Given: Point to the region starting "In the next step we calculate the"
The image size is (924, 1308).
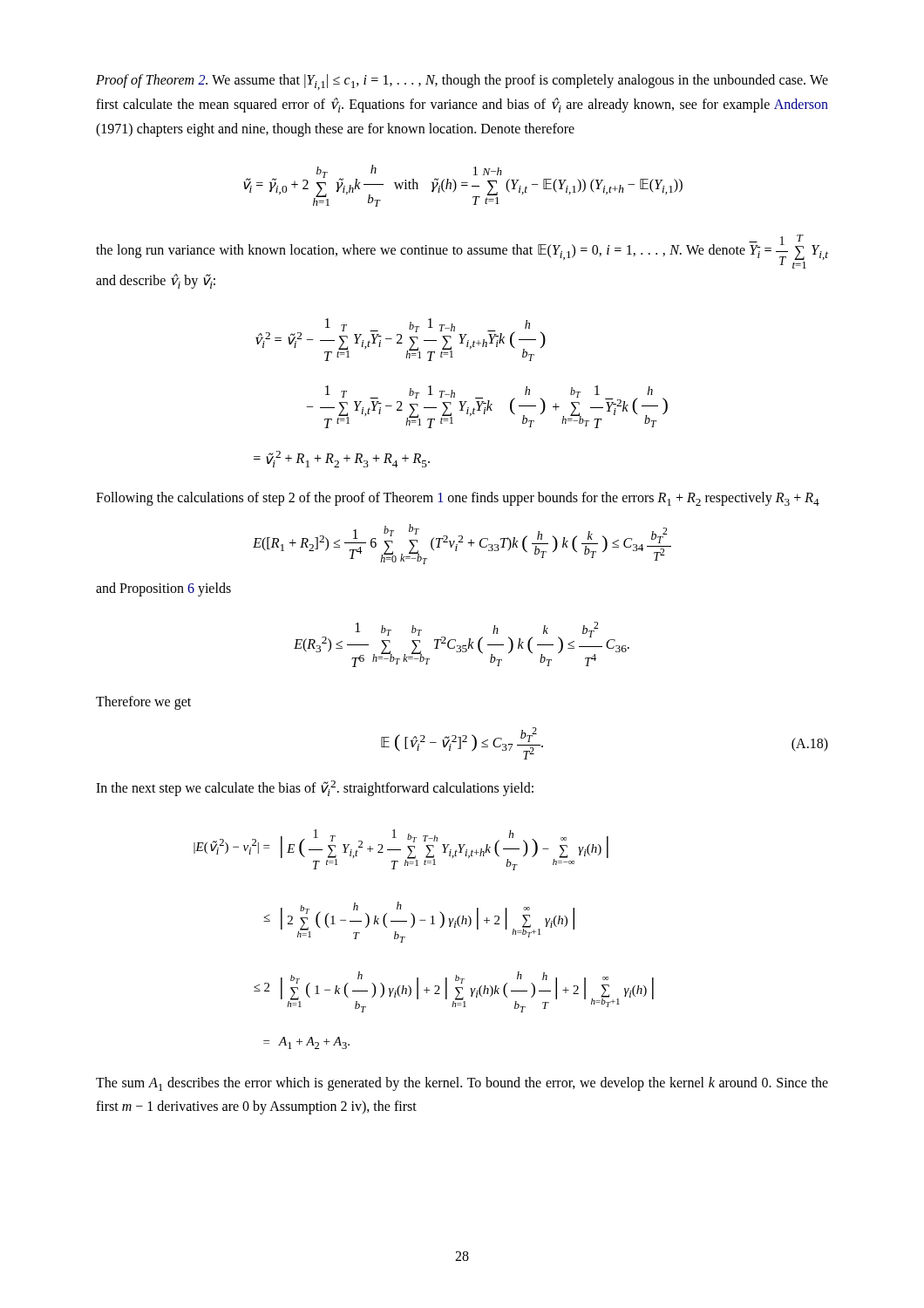Looking at the screenshot, I should (462, 789).
